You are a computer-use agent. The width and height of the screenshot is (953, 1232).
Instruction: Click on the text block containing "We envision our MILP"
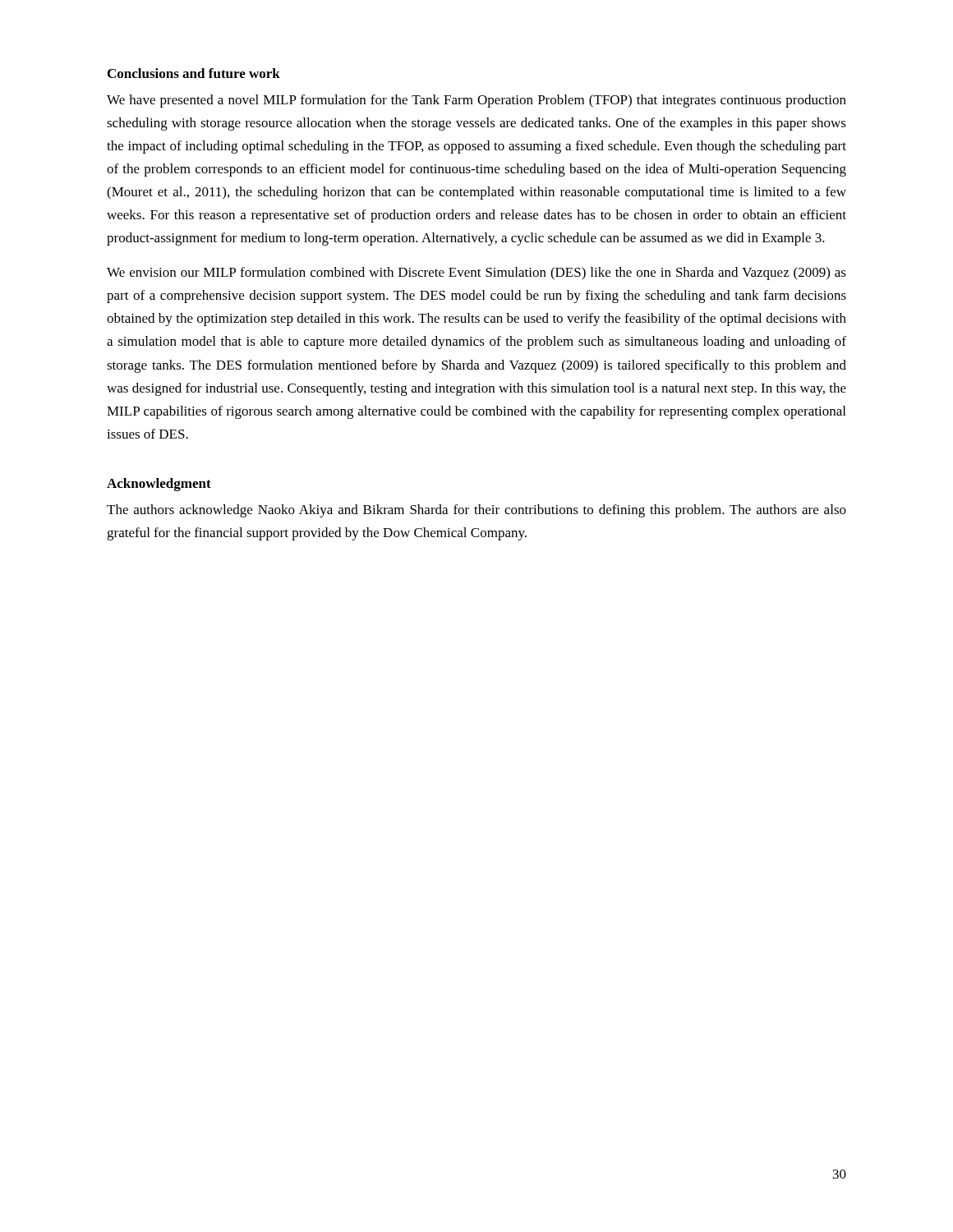(x=476, y=353)
